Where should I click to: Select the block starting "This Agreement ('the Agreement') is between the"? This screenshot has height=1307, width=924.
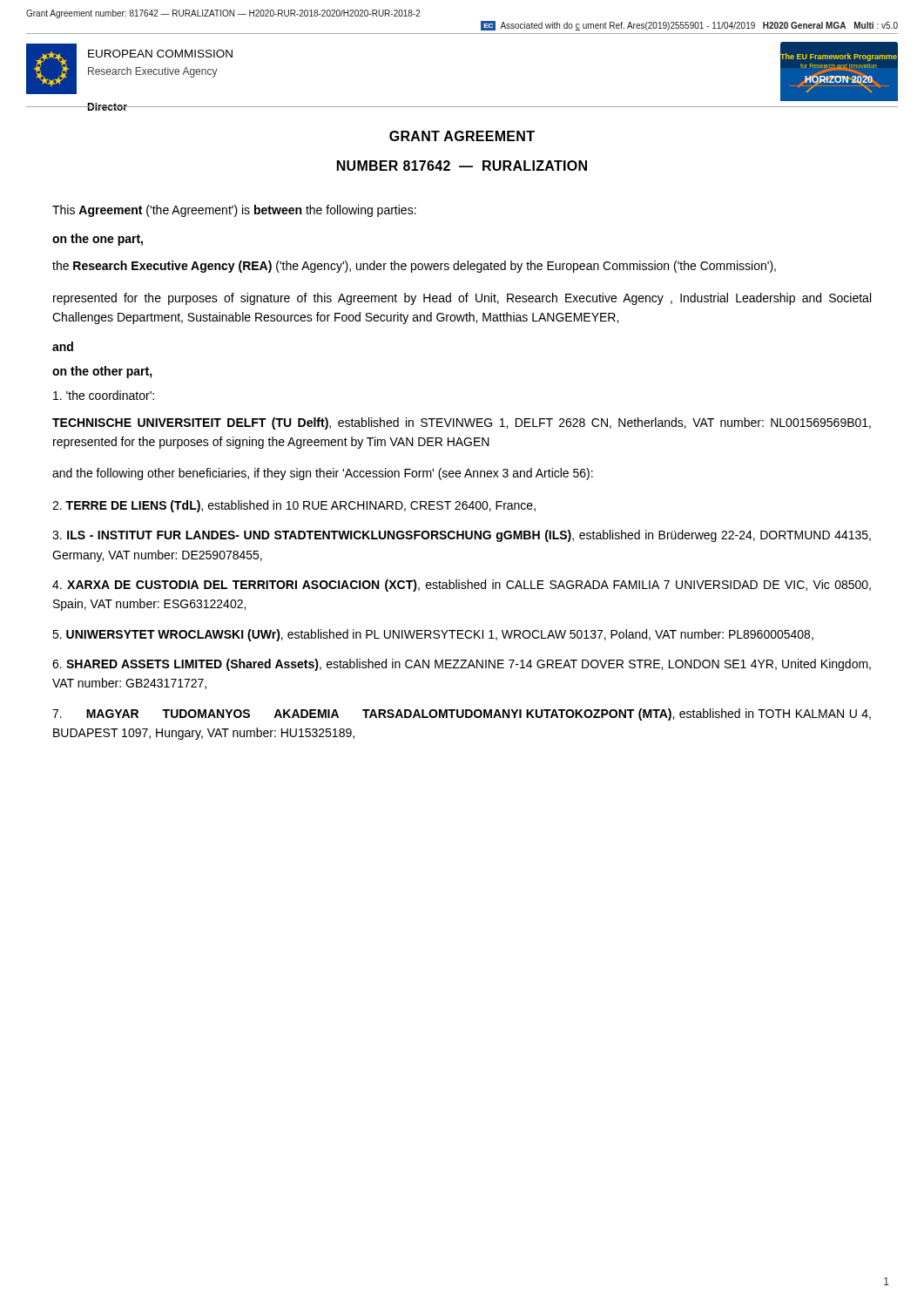235,210
